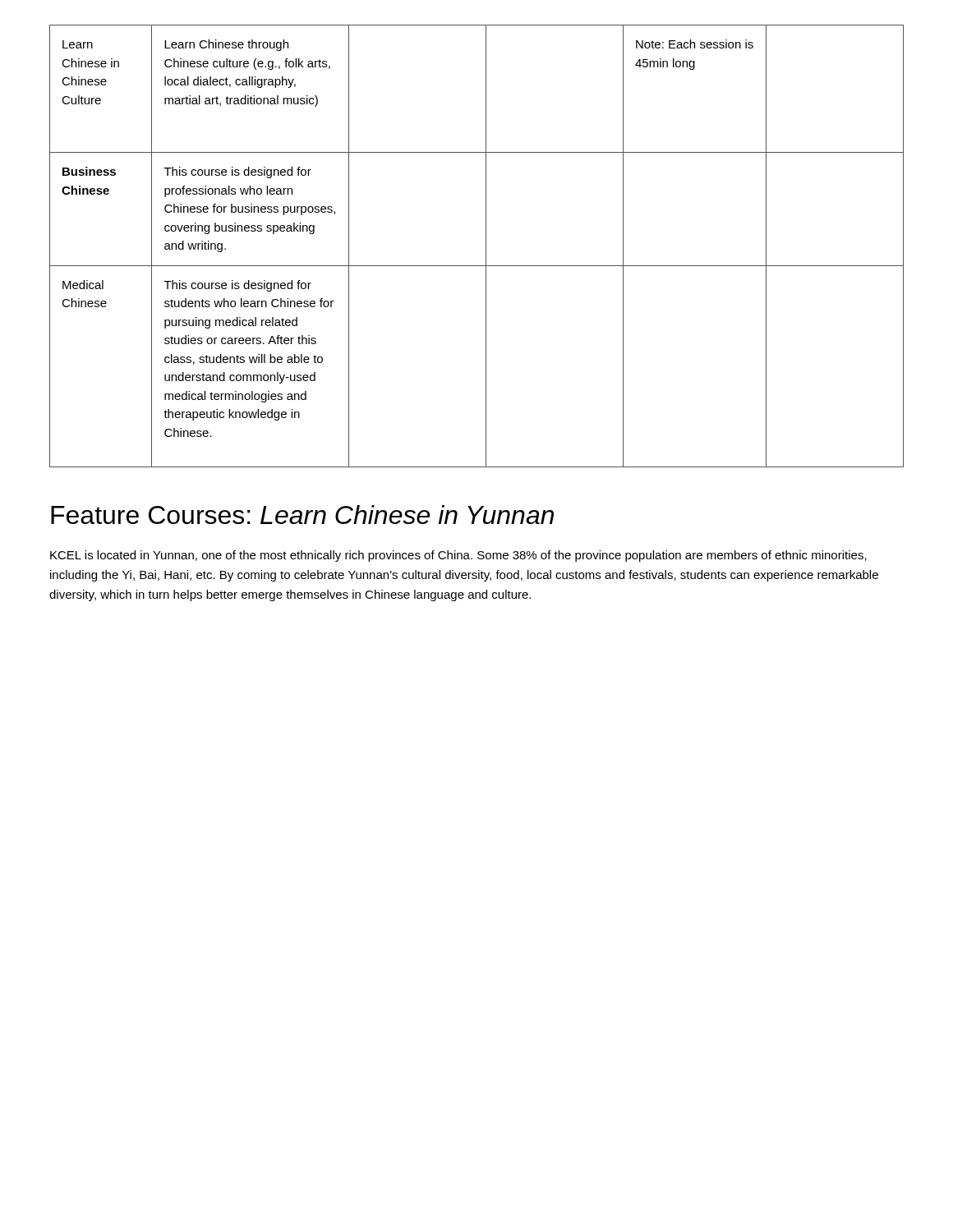This screenshot has width=953, height=1232.
Task: Select the text block starting "Feature Courses: Learn Chinese in Yunnan"
Action: tap(476, 515)
